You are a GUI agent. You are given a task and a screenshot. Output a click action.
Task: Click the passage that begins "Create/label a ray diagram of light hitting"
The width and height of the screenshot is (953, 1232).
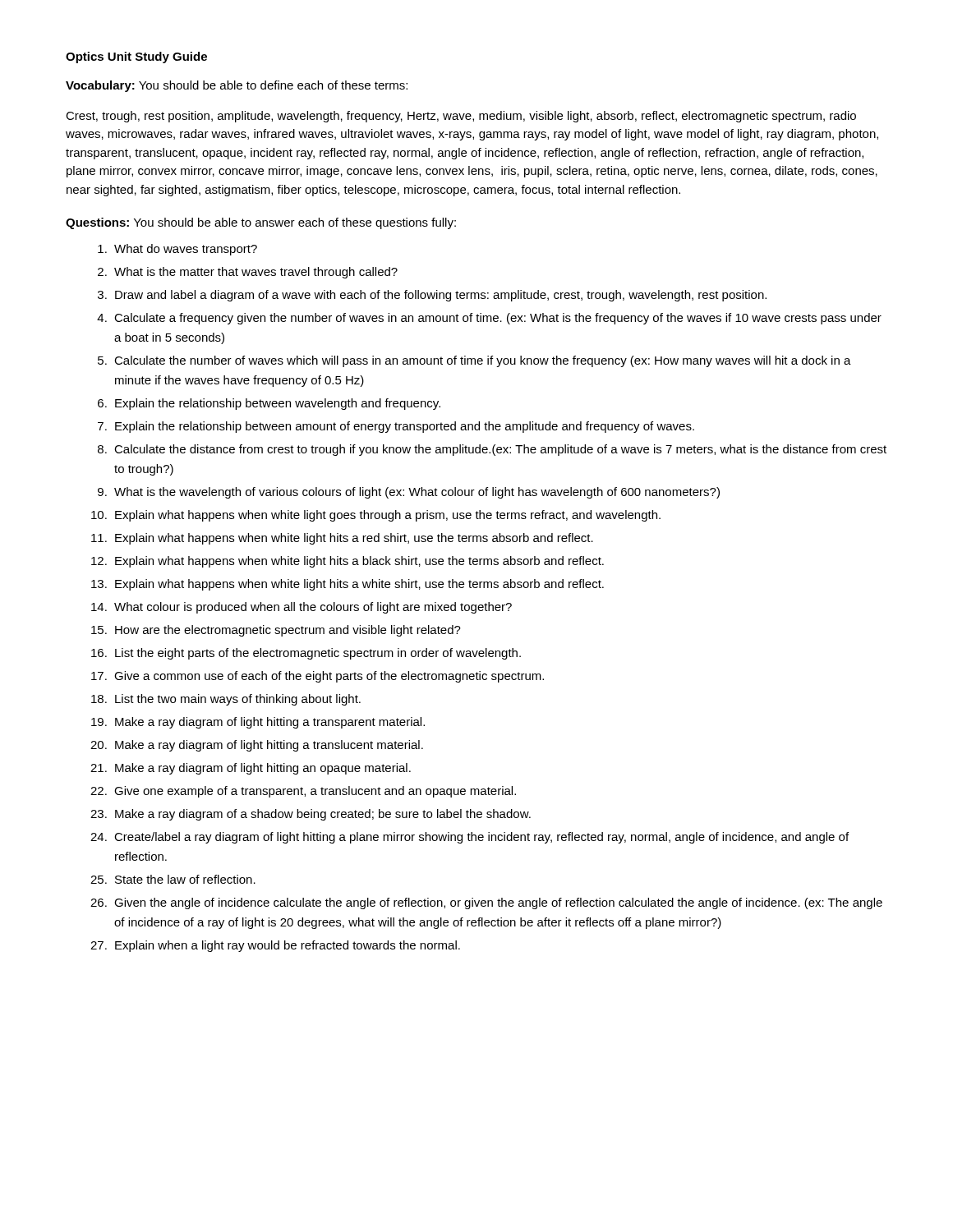481,846
